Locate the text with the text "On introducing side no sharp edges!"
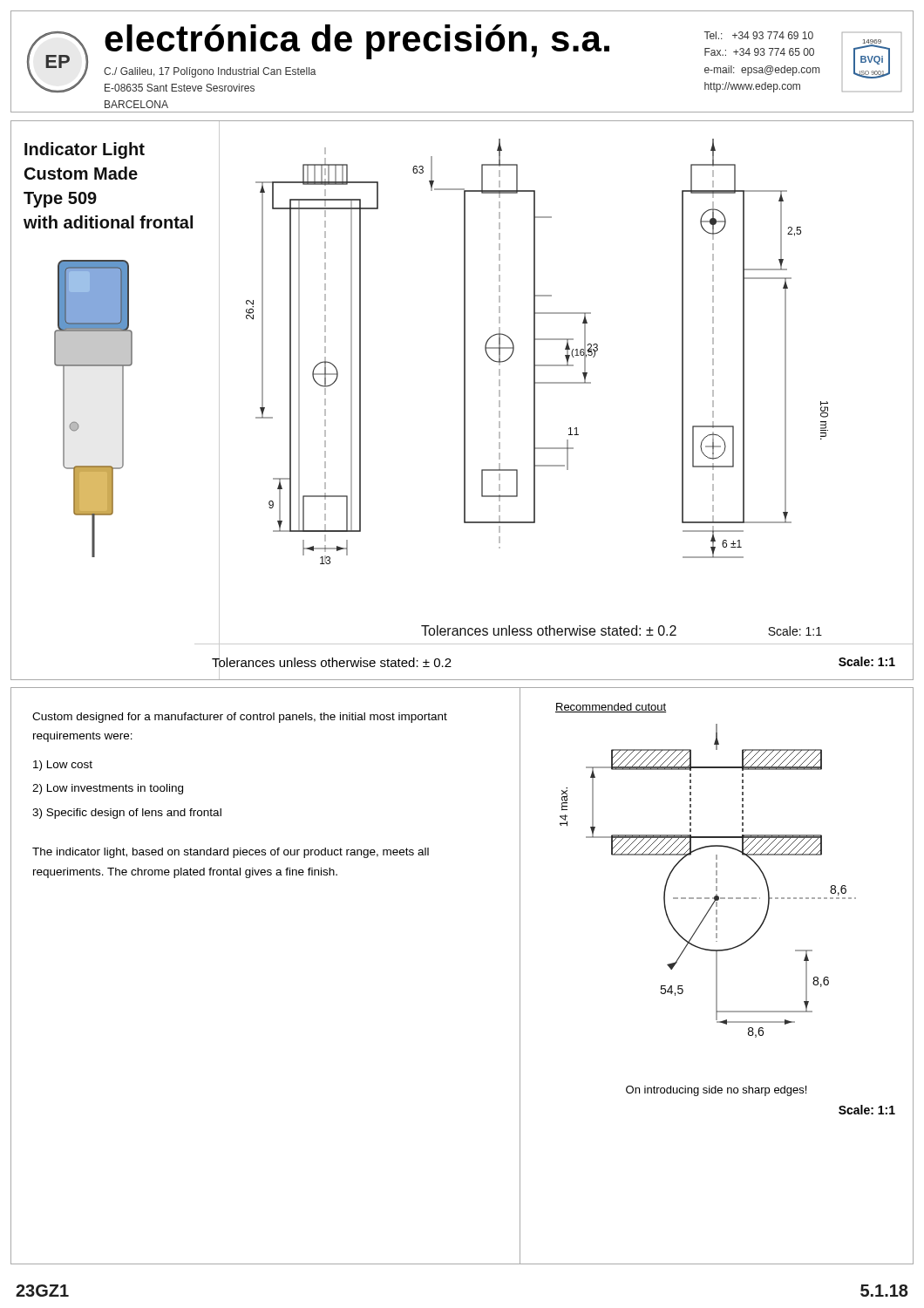 [717, 1090]
